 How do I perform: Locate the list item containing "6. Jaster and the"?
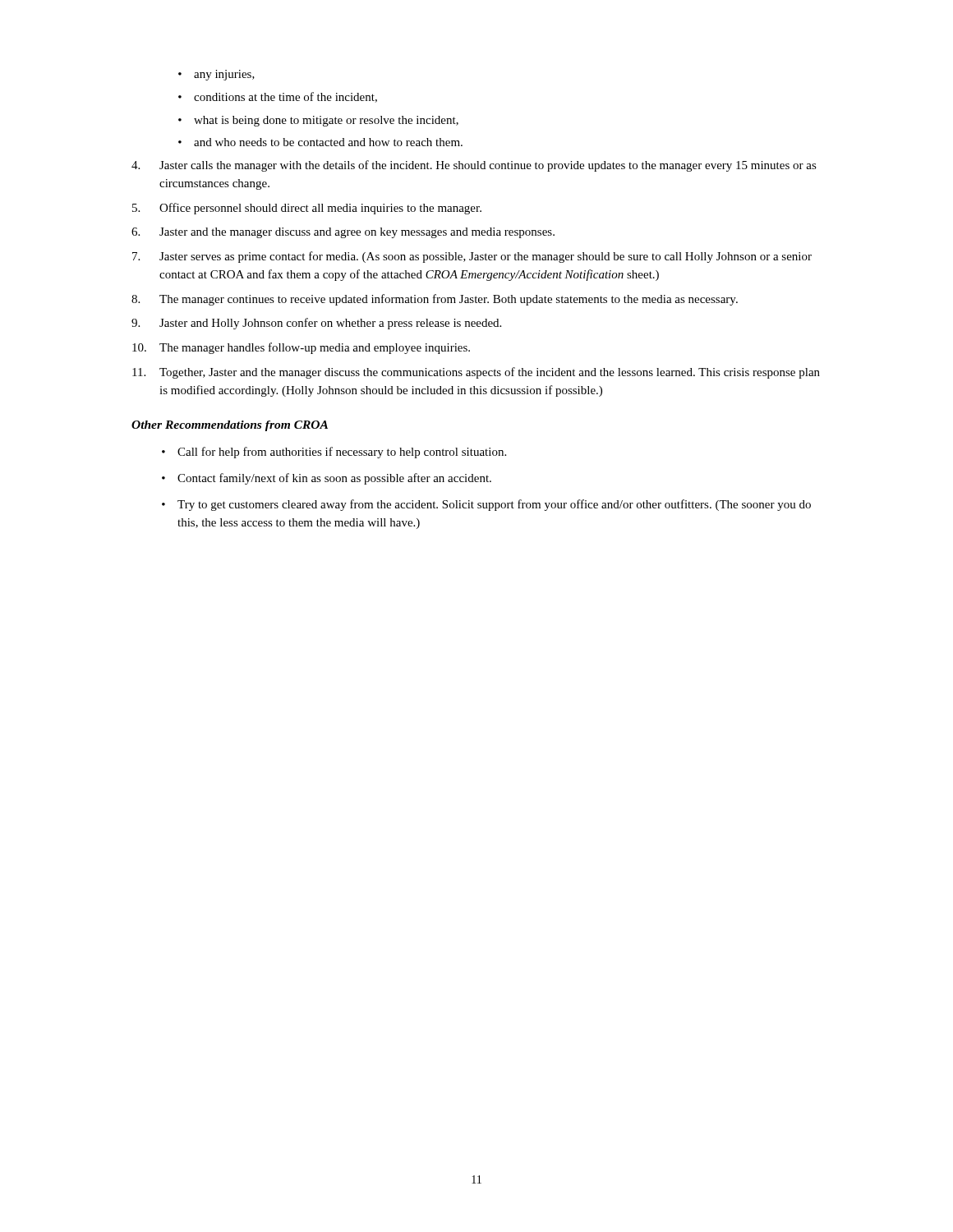(x=476, y=233)
